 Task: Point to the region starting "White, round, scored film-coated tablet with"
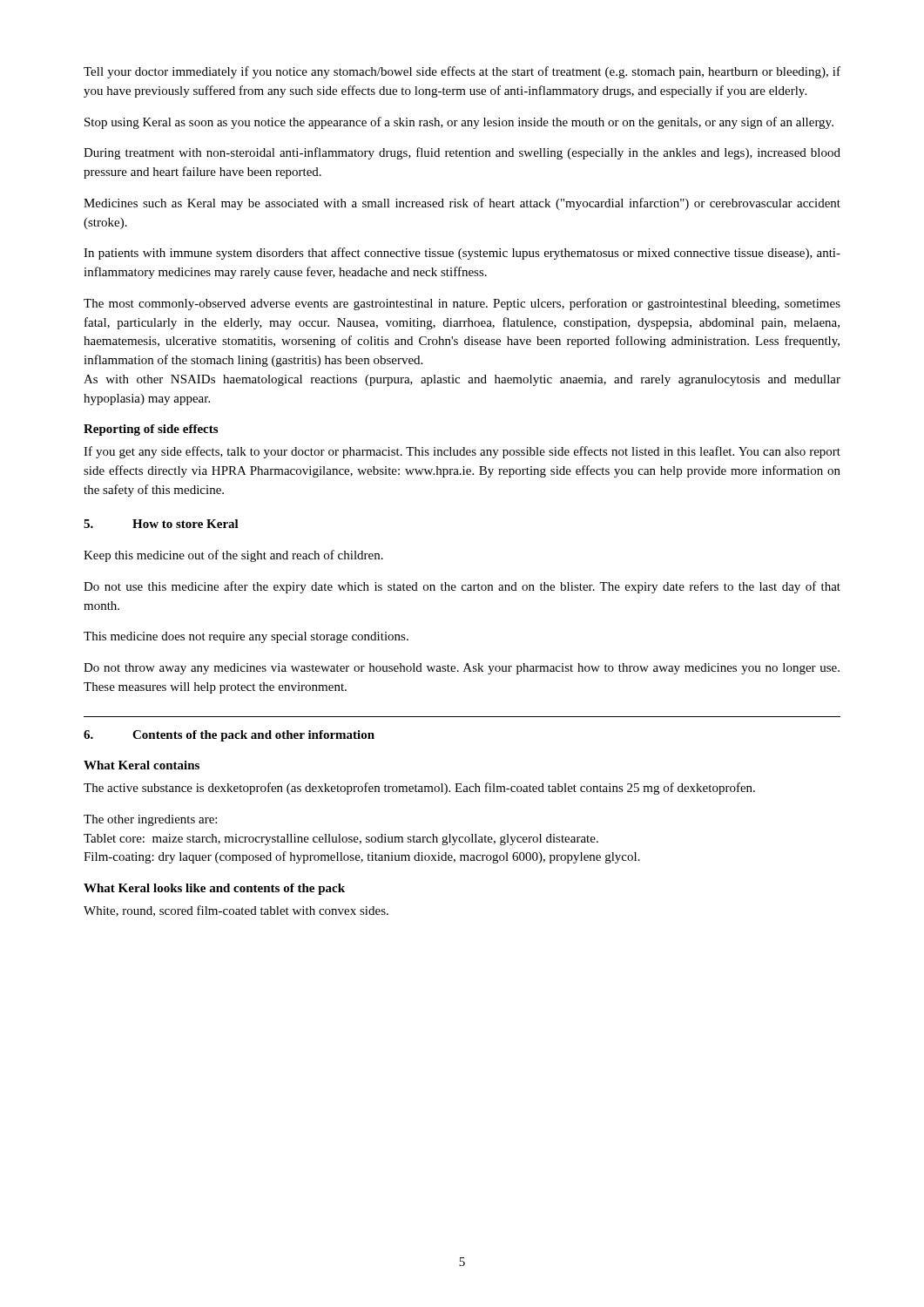coord(236,911)
